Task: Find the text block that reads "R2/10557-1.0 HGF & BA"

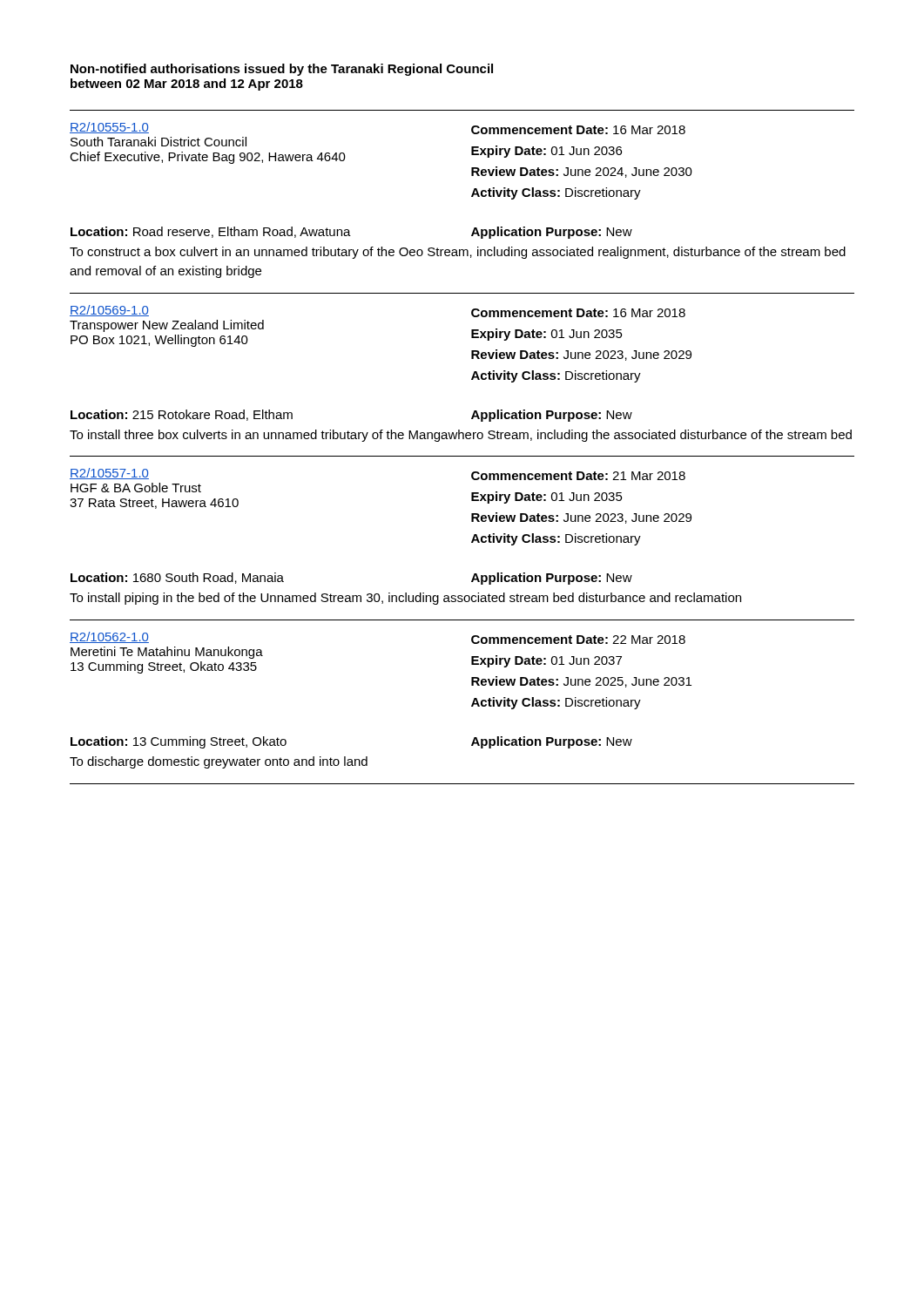Action: coord(462,504)
